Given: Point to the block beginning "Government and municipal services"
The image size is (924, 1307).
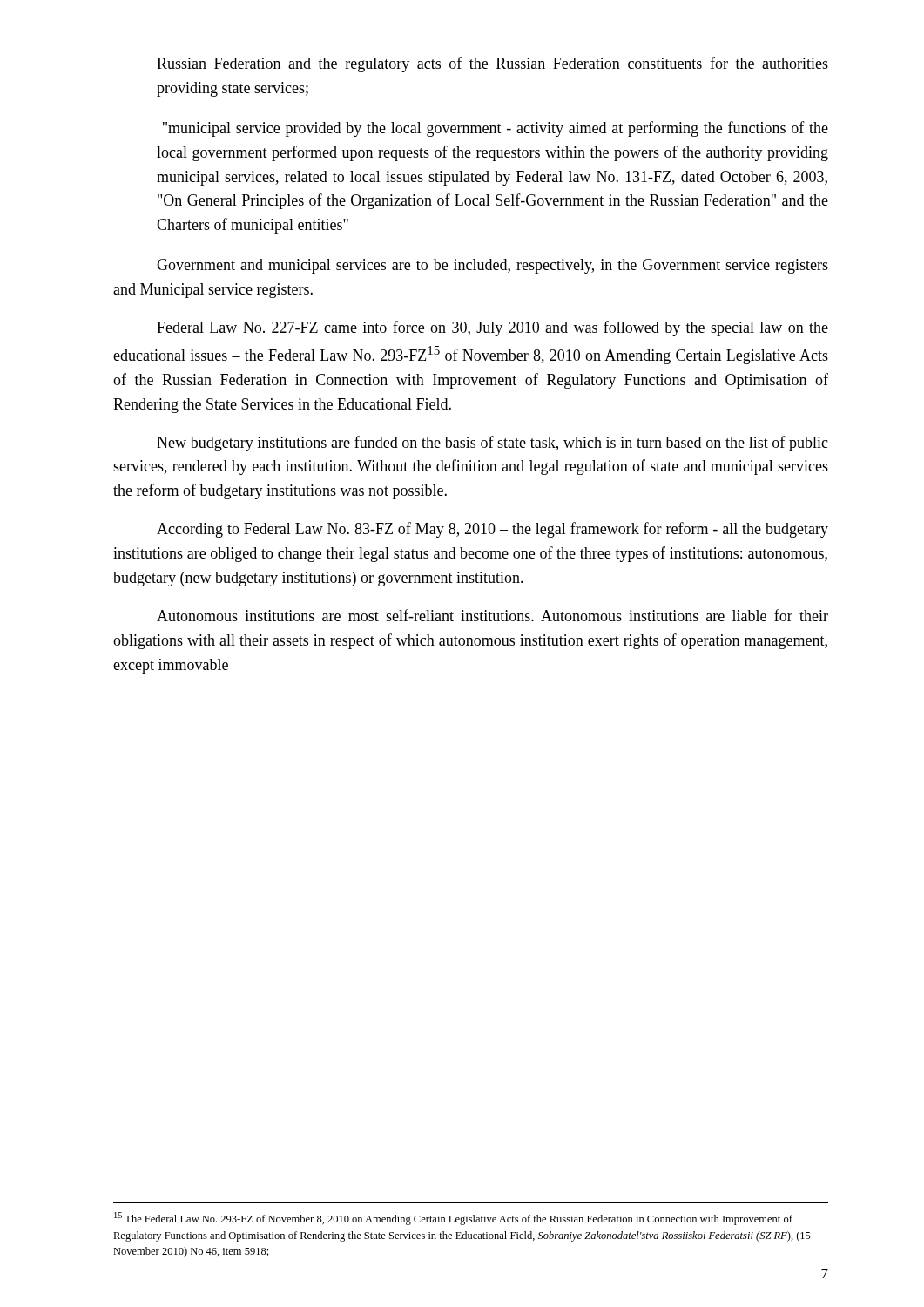Looking at the screenshot, I should (x=471, y=278).
